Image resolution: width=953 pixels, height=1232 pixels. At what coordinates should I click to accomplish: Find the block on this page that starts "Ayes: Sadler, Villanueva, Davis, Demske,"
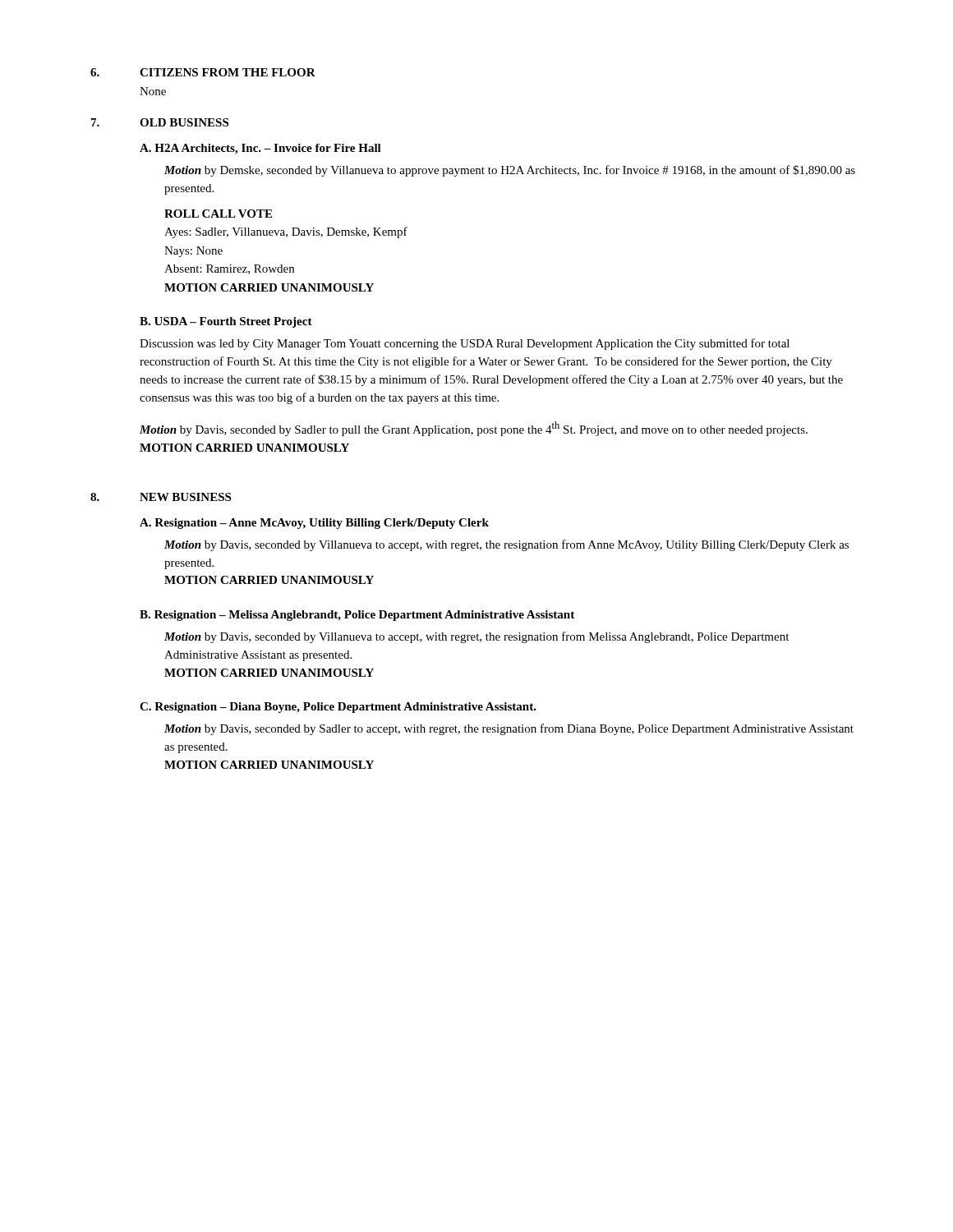[x=286, y=260]
